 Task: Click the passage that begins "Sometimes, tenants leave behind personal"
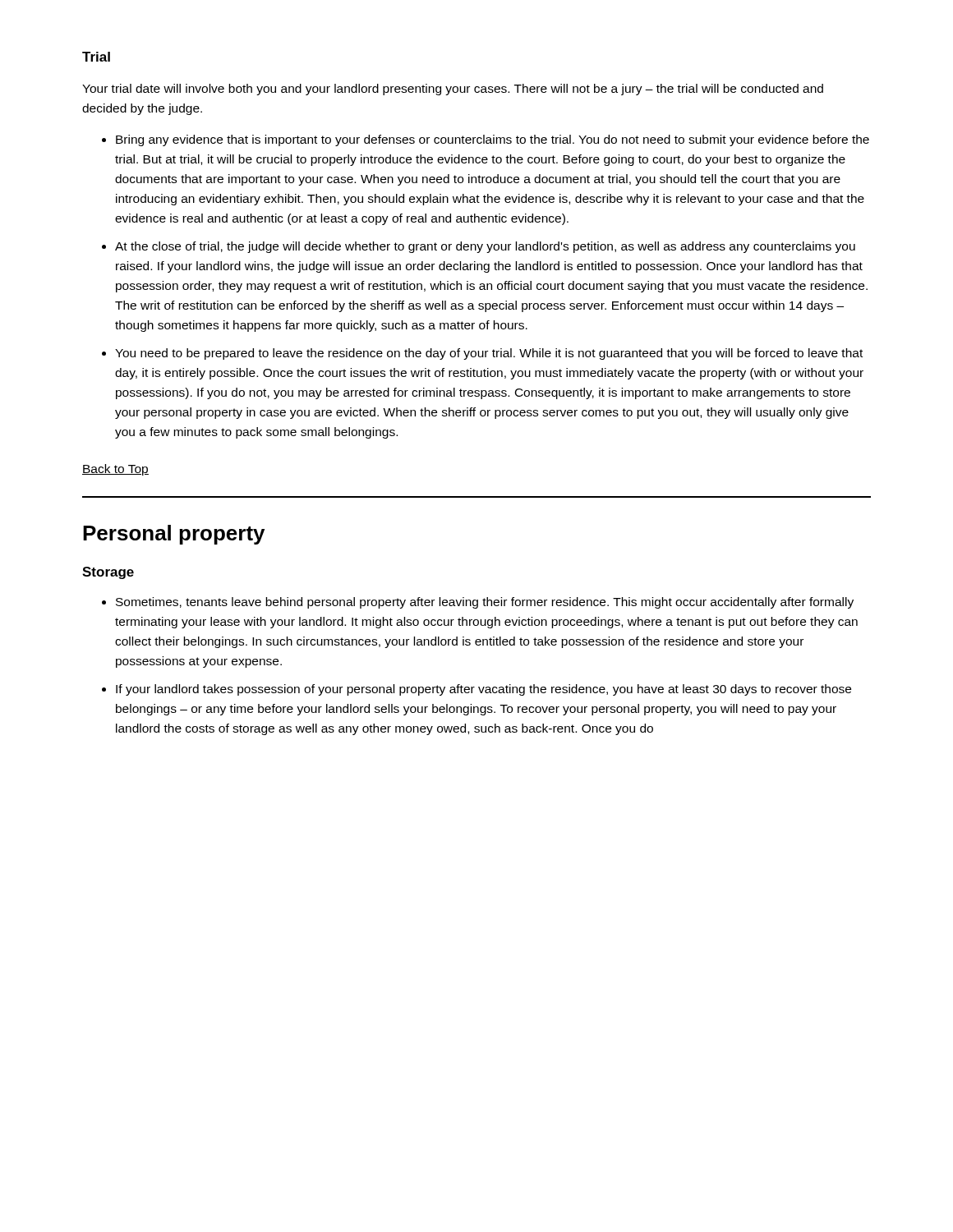[x=487, y=631]
